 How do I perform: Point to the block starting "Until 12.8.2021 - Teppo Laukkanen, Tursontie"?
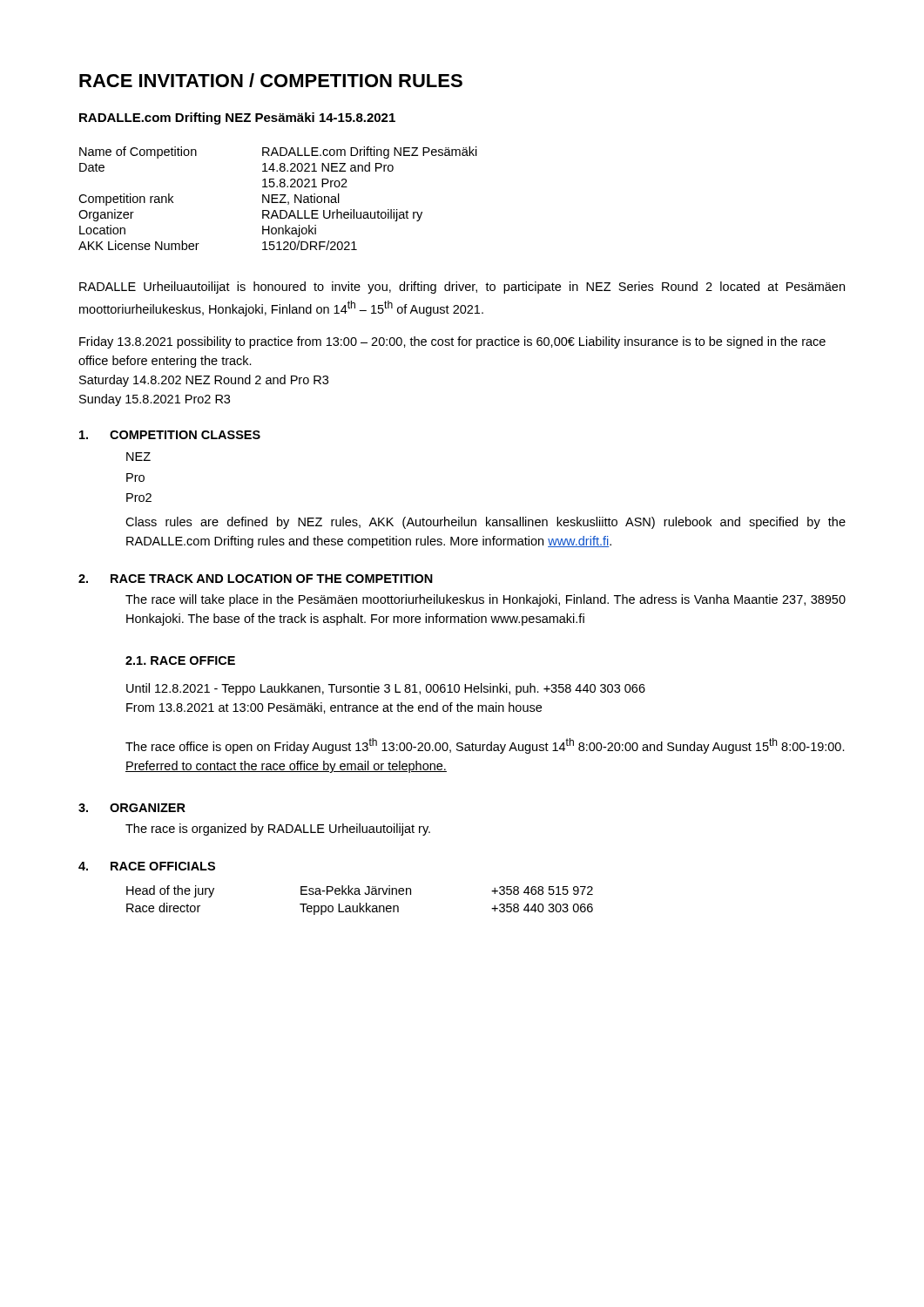point(385,698)
